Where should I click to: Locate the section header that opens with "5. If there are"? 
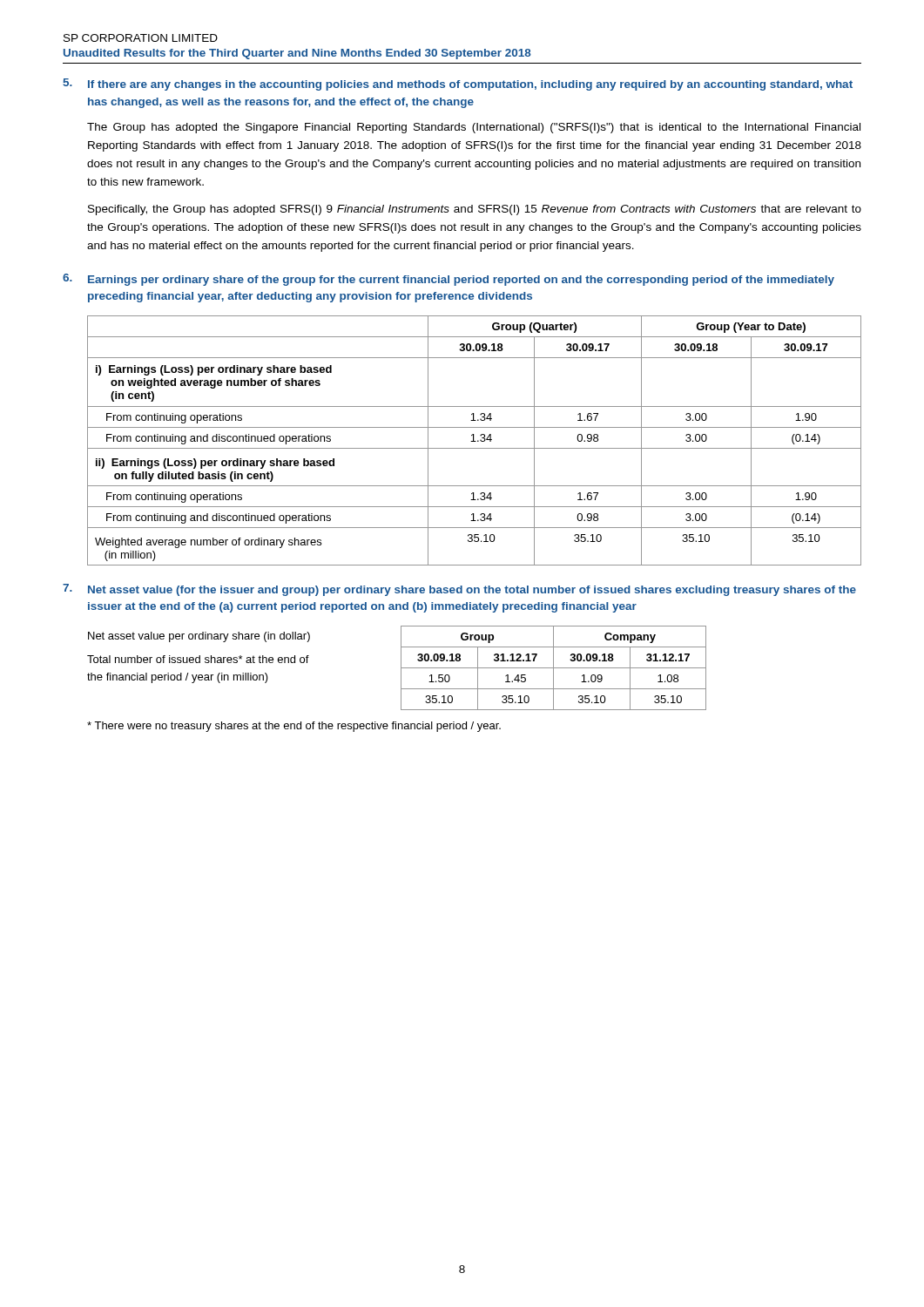(462, 93)
